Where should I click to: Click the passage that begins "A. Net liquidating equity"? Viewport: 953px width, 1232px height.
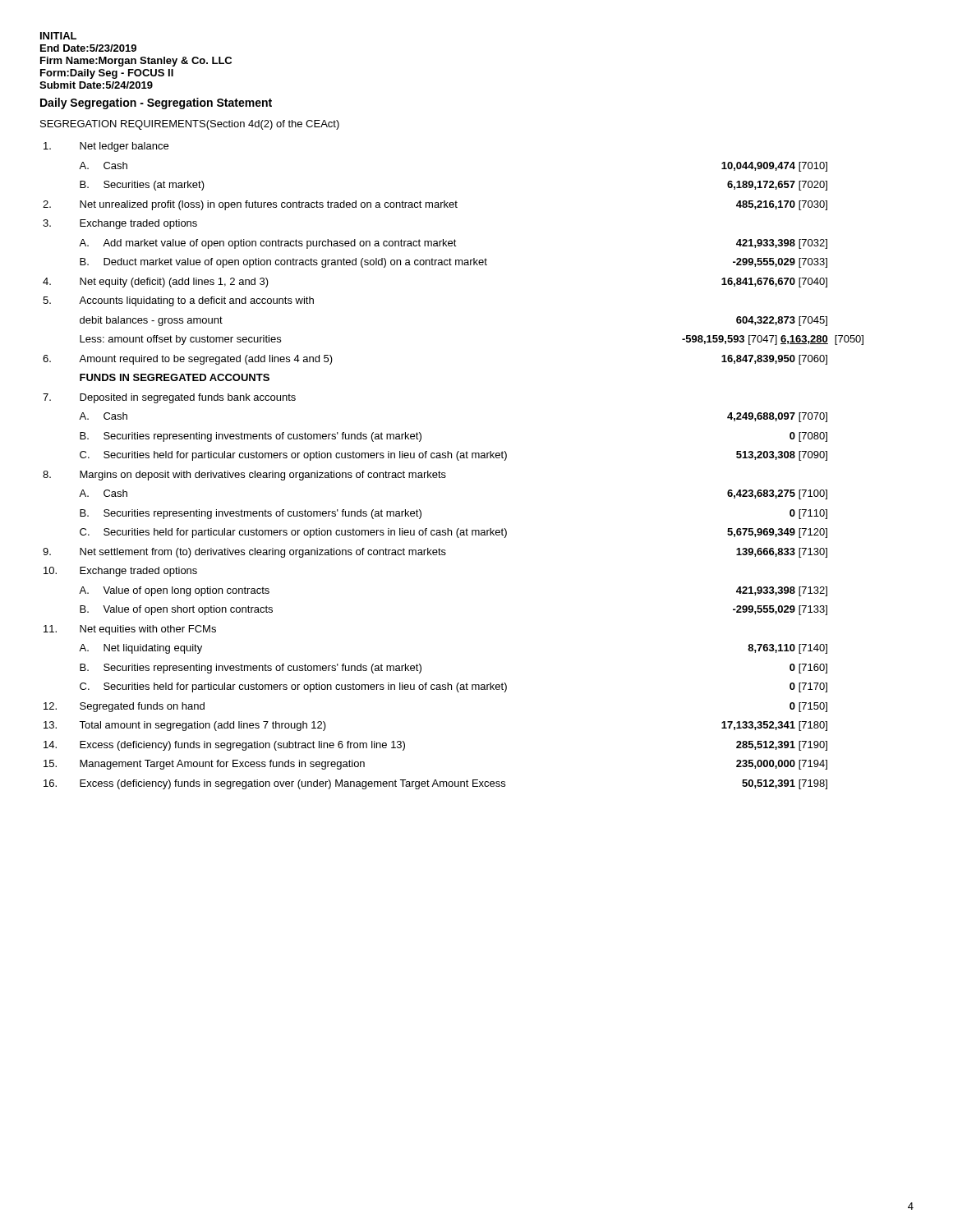152,648
